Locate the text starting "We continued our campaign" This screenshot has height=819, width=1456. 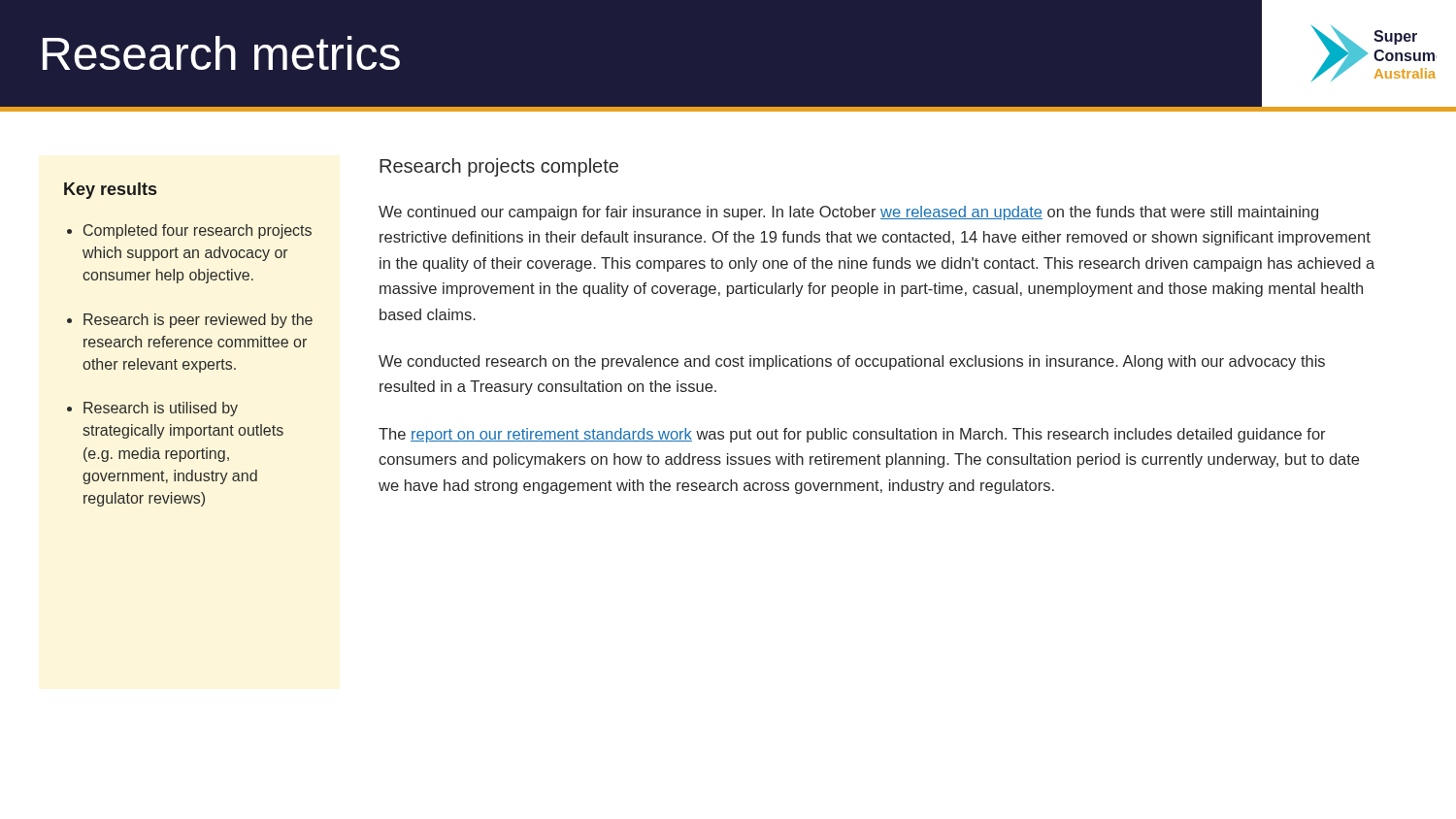point(877,263)
